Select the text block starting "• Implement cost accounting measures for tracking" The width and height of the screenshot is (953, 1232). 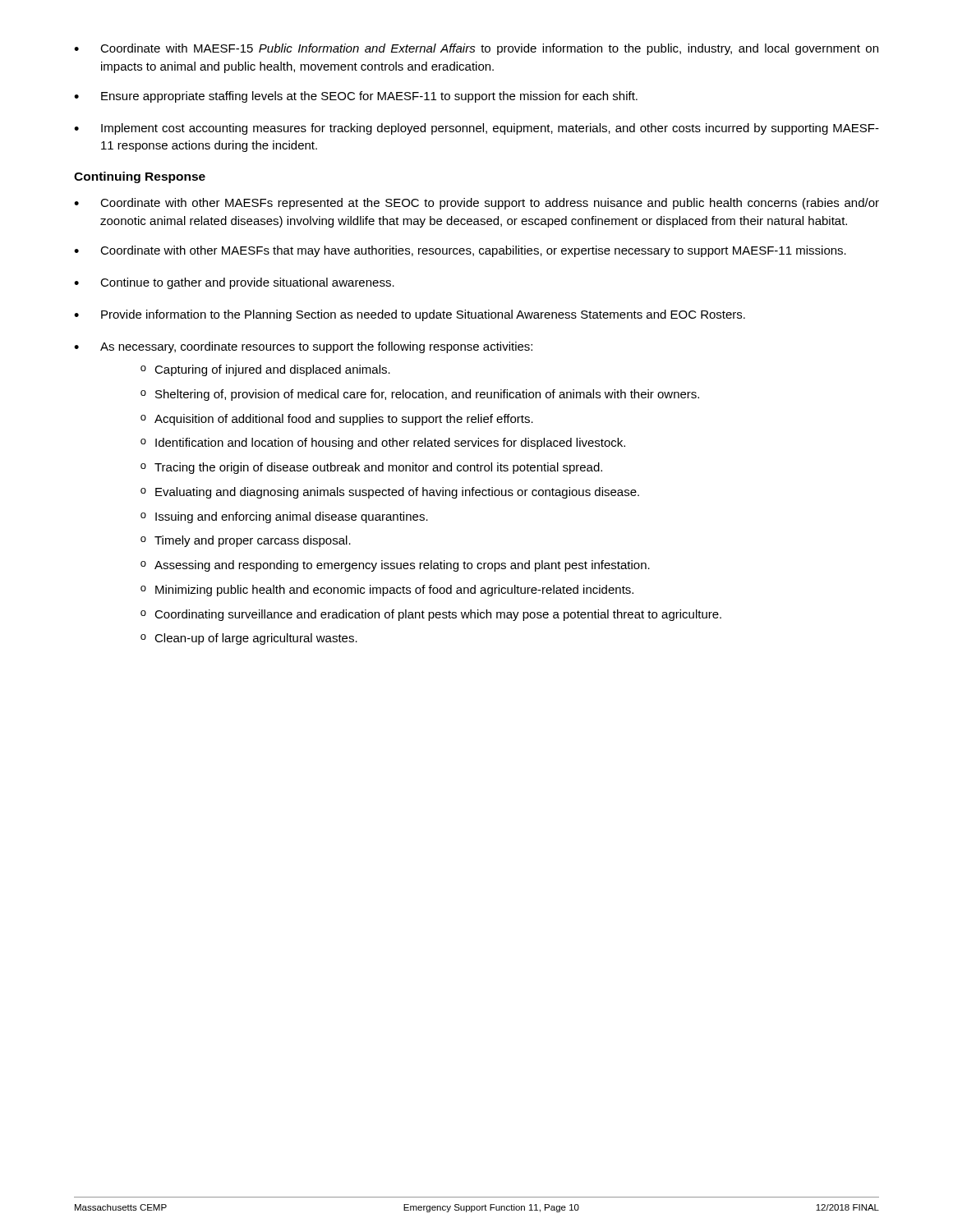(476, 137)
